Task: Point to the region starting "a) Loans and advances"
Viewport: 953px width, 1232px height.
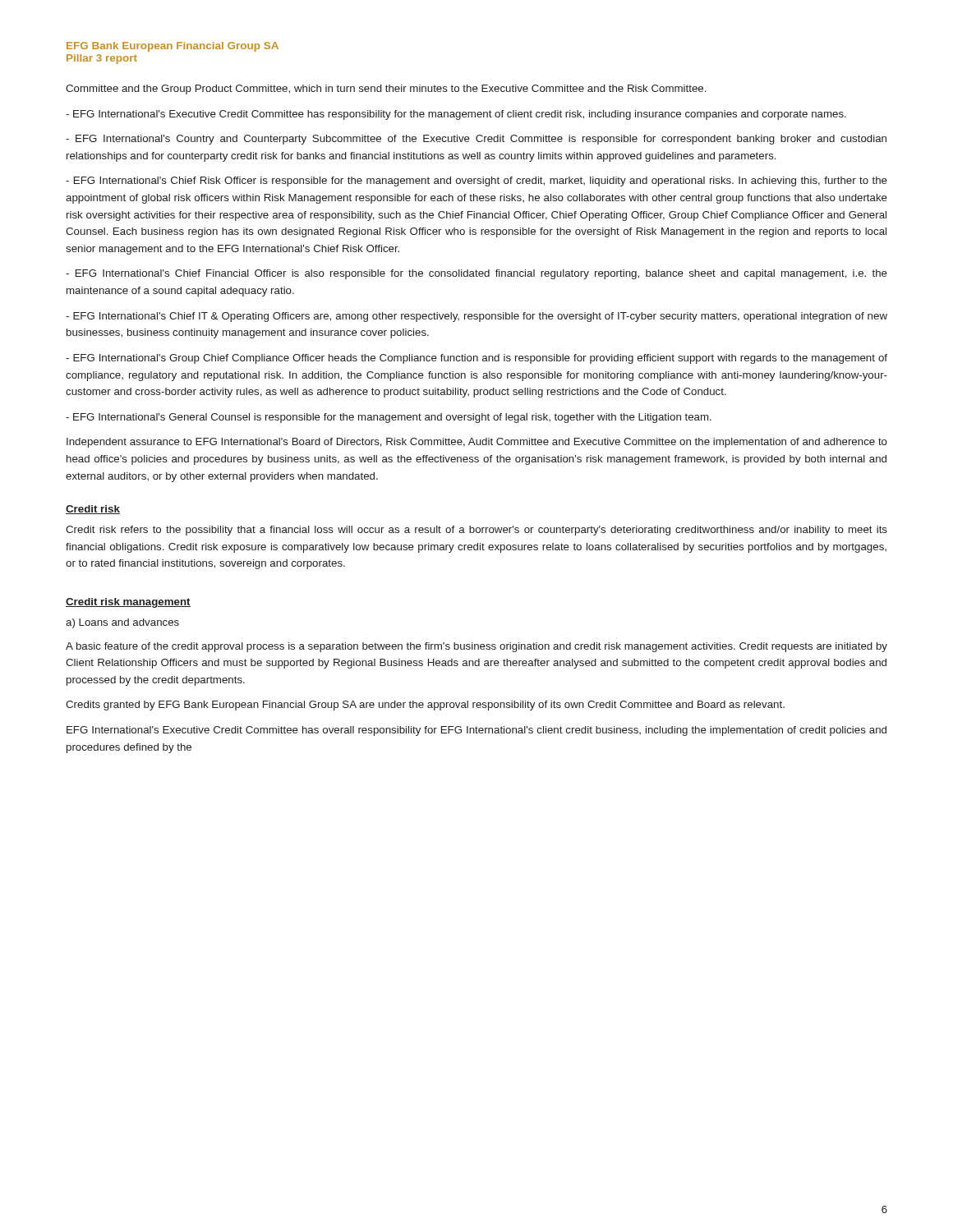Action: tap(123, 622)
